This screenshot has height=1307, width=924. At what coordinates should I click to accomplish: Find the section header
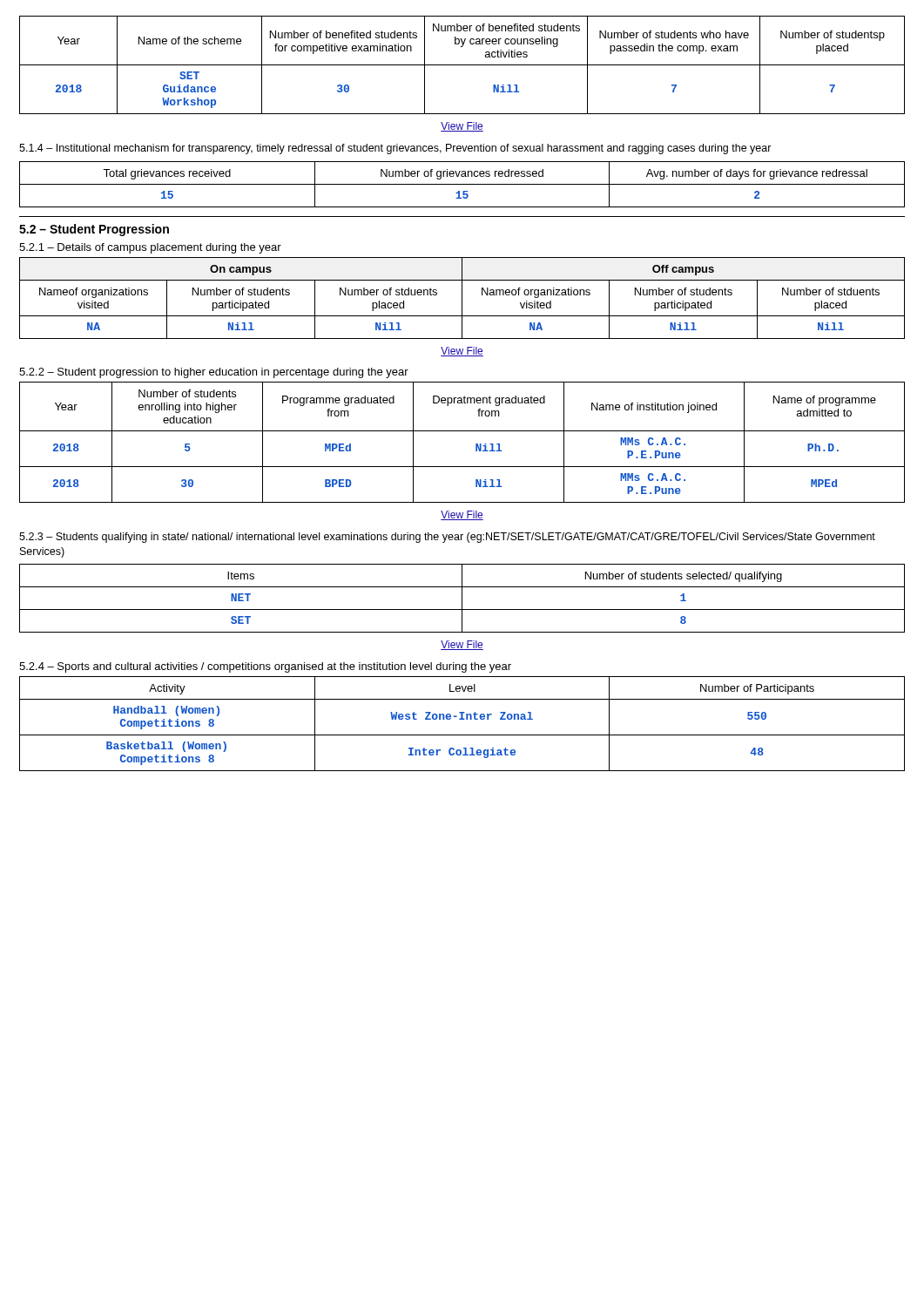tap(94, 229)
